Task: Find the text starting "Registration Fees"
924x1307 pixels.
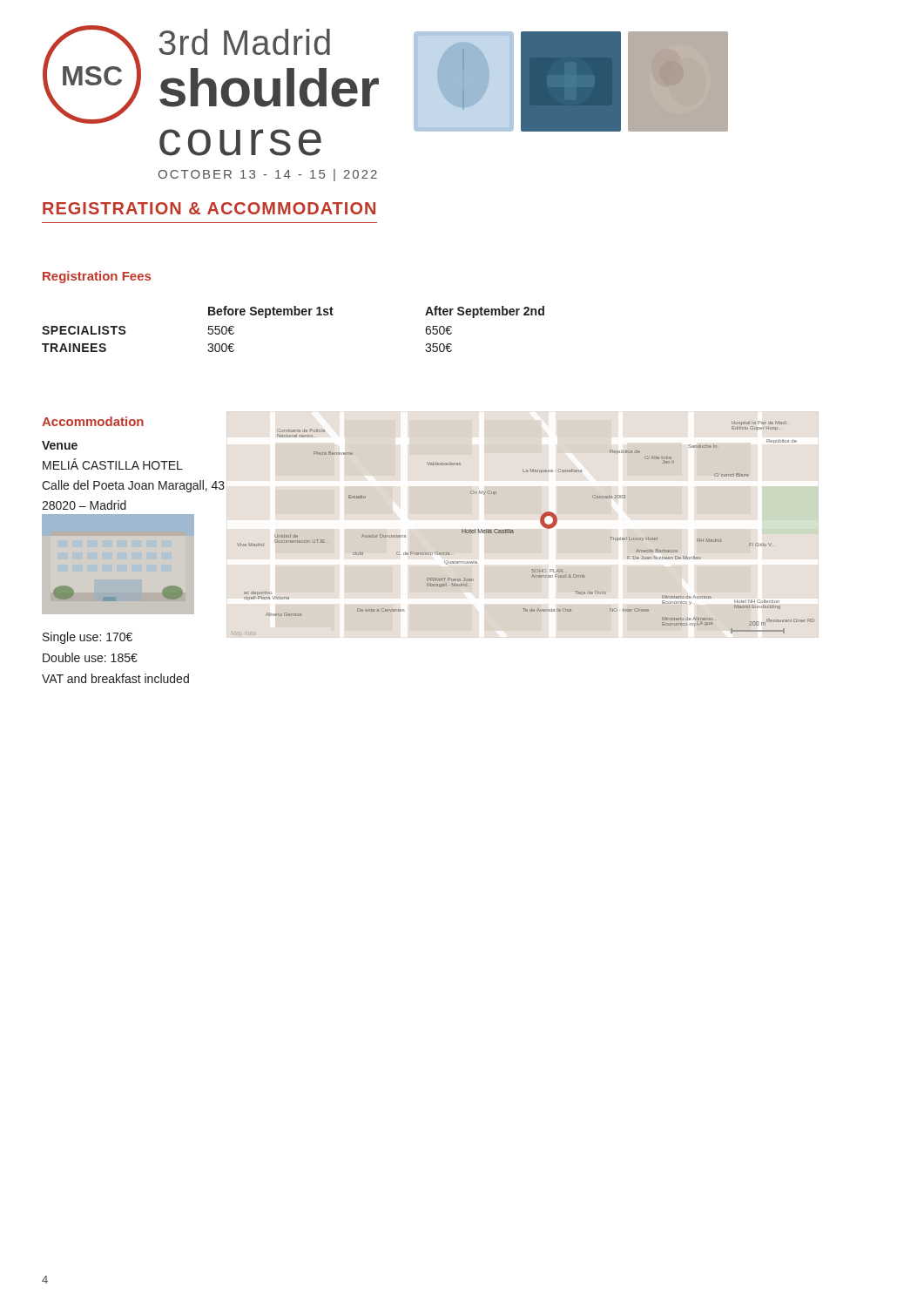Action: tap(97, 276)
